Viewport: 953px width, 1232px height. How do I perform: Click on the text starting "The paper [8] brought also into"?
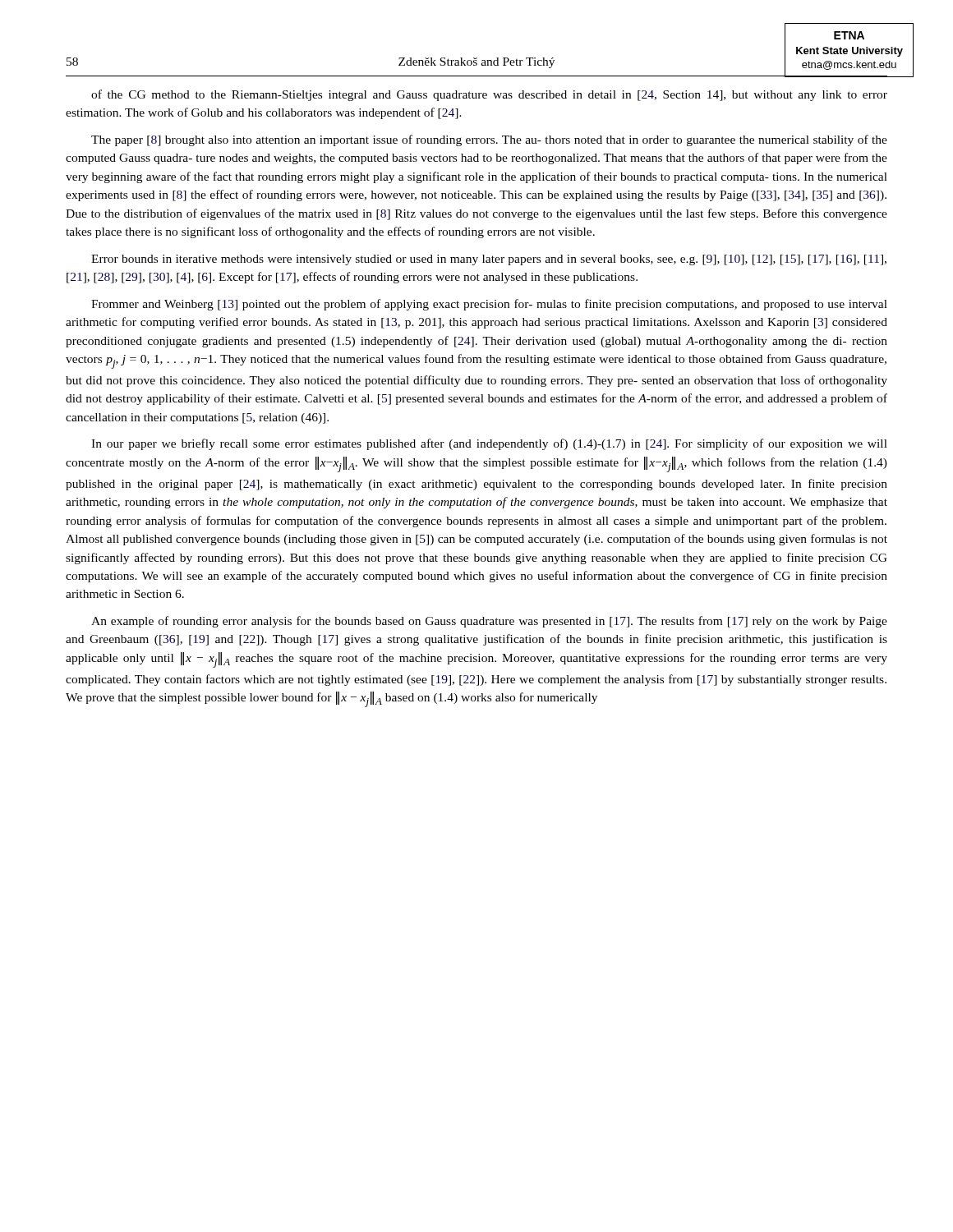[476, 185]
